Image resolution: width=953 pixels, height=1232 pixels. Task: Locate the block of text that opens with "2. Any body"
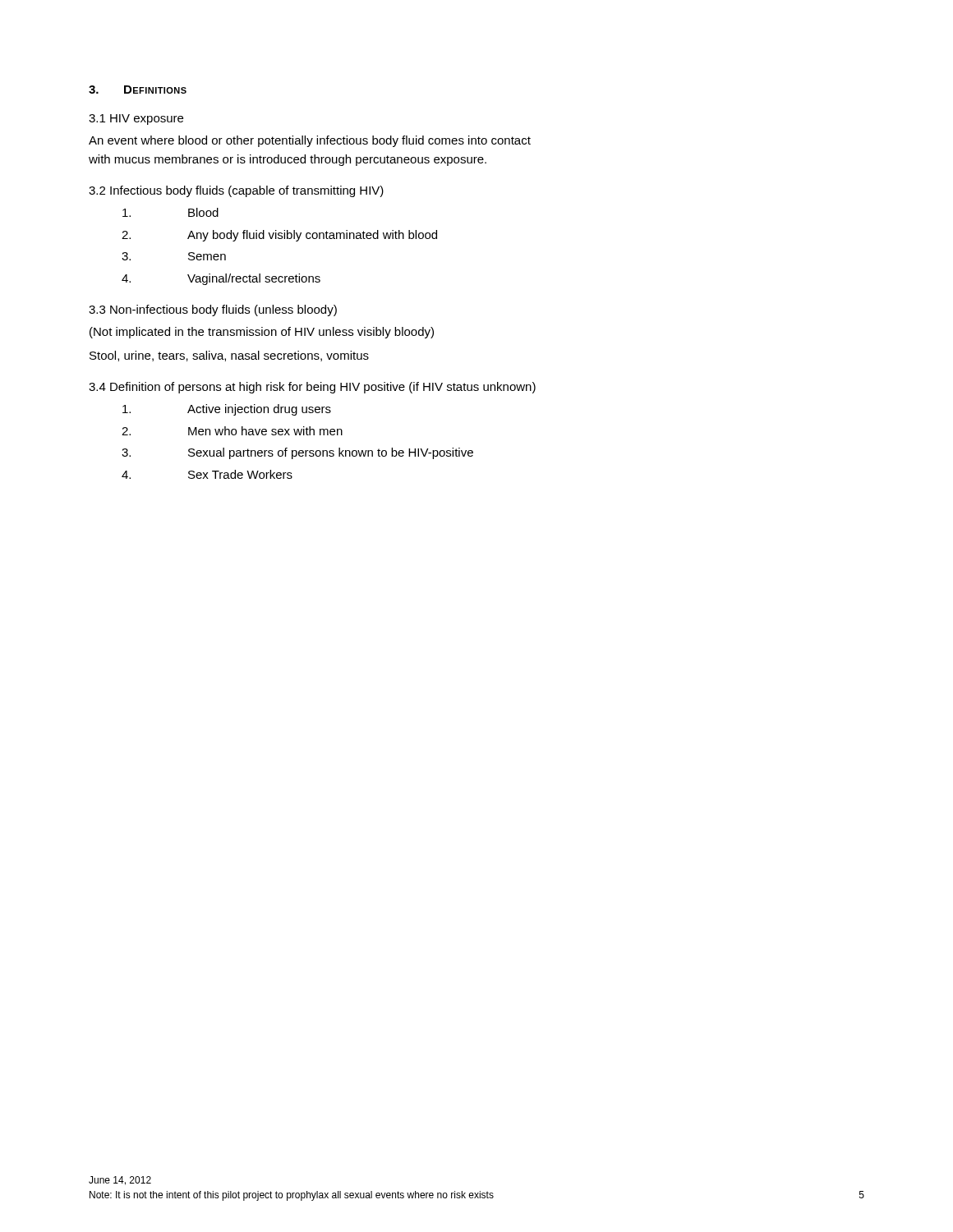tap(279, 236)
